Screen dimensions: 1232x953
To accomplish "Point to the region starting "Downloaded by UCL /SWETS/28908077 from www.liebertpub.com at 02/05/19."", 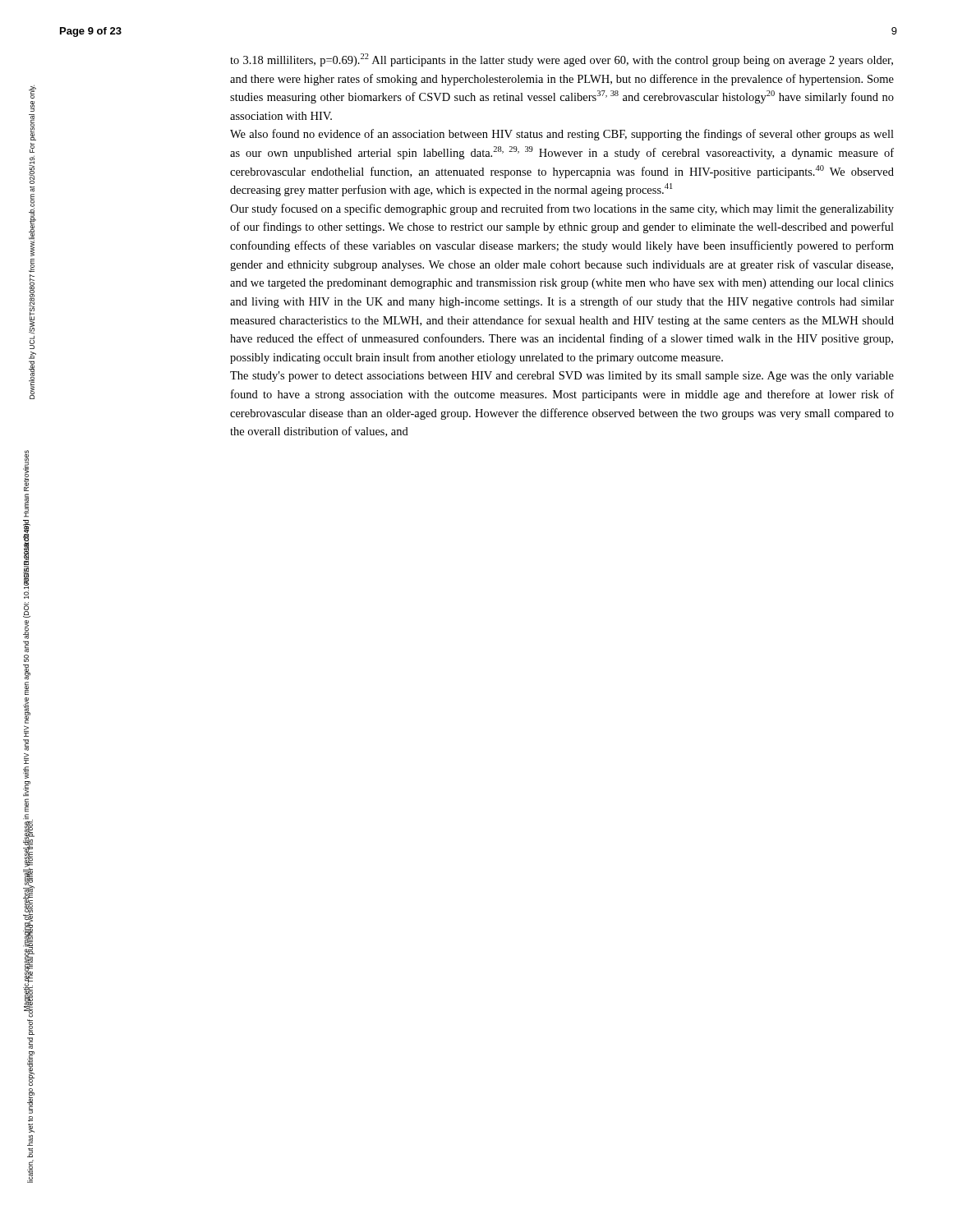I will [32, 242].
